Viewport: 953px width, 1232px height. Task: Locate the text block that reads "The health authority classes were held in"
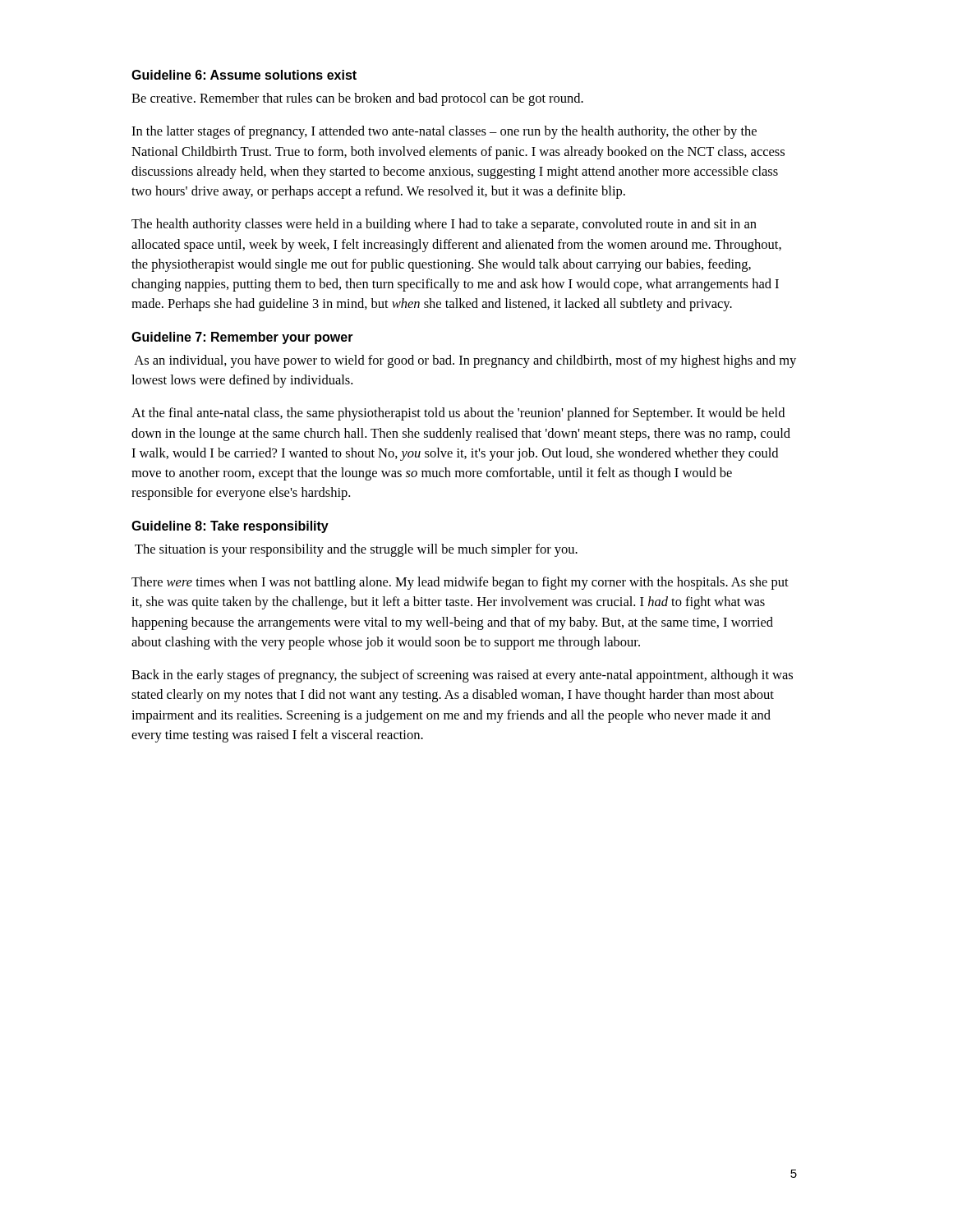tap(457, 264)
